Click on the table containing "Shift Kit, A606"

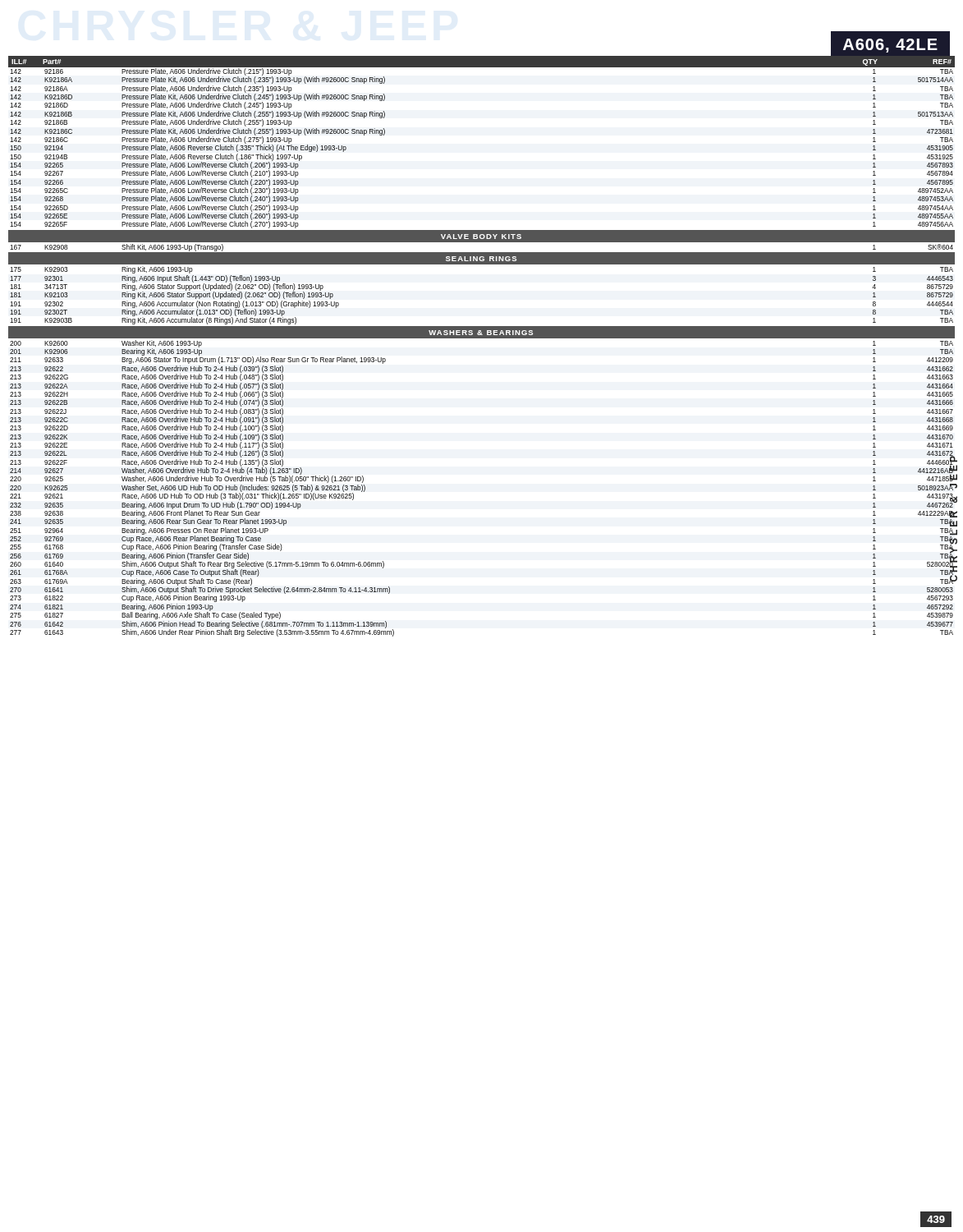(482, 247)
